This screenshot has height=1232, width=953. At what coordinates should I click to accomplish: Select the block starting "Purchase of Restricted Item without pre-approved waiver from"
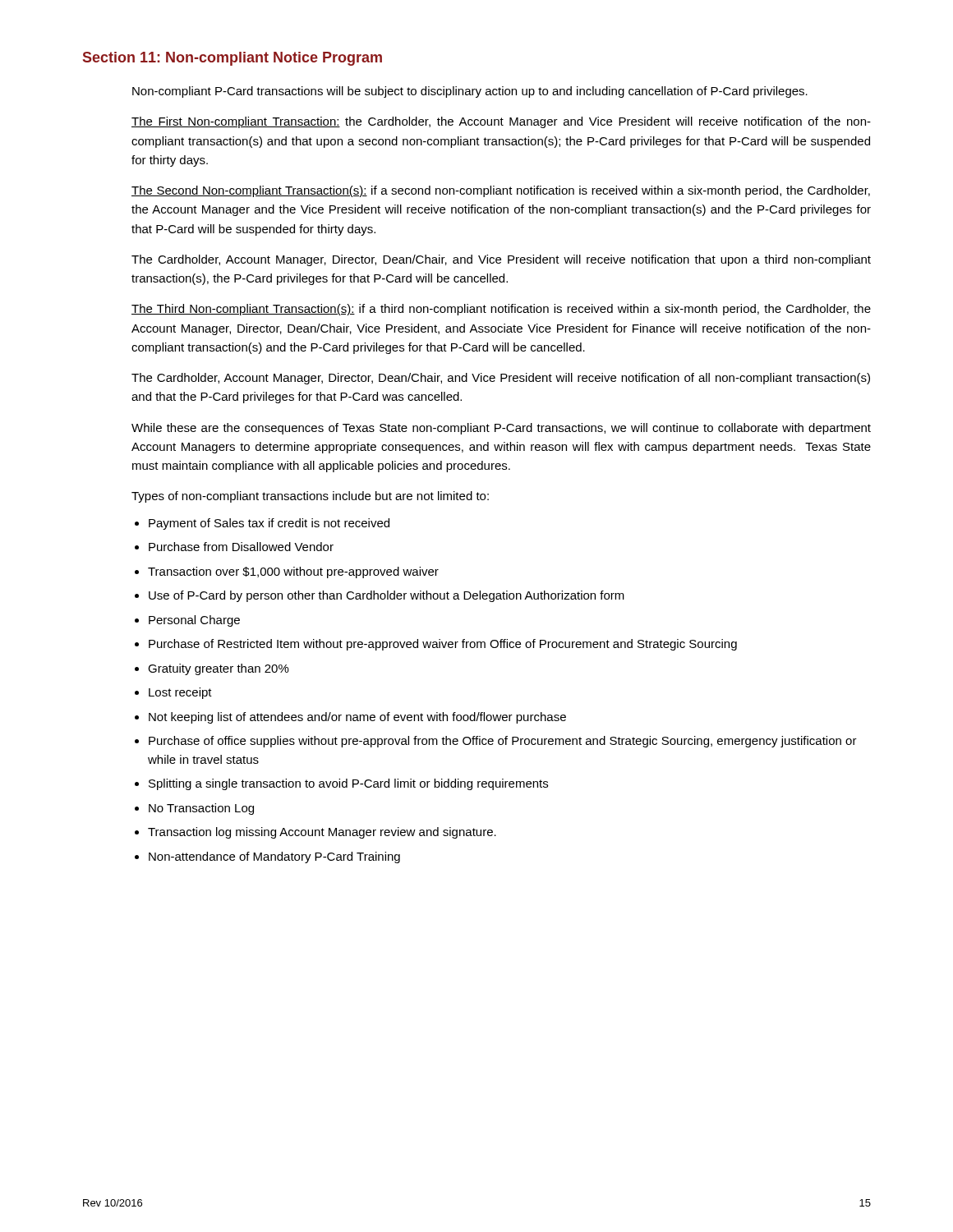[x=443, y=644]
